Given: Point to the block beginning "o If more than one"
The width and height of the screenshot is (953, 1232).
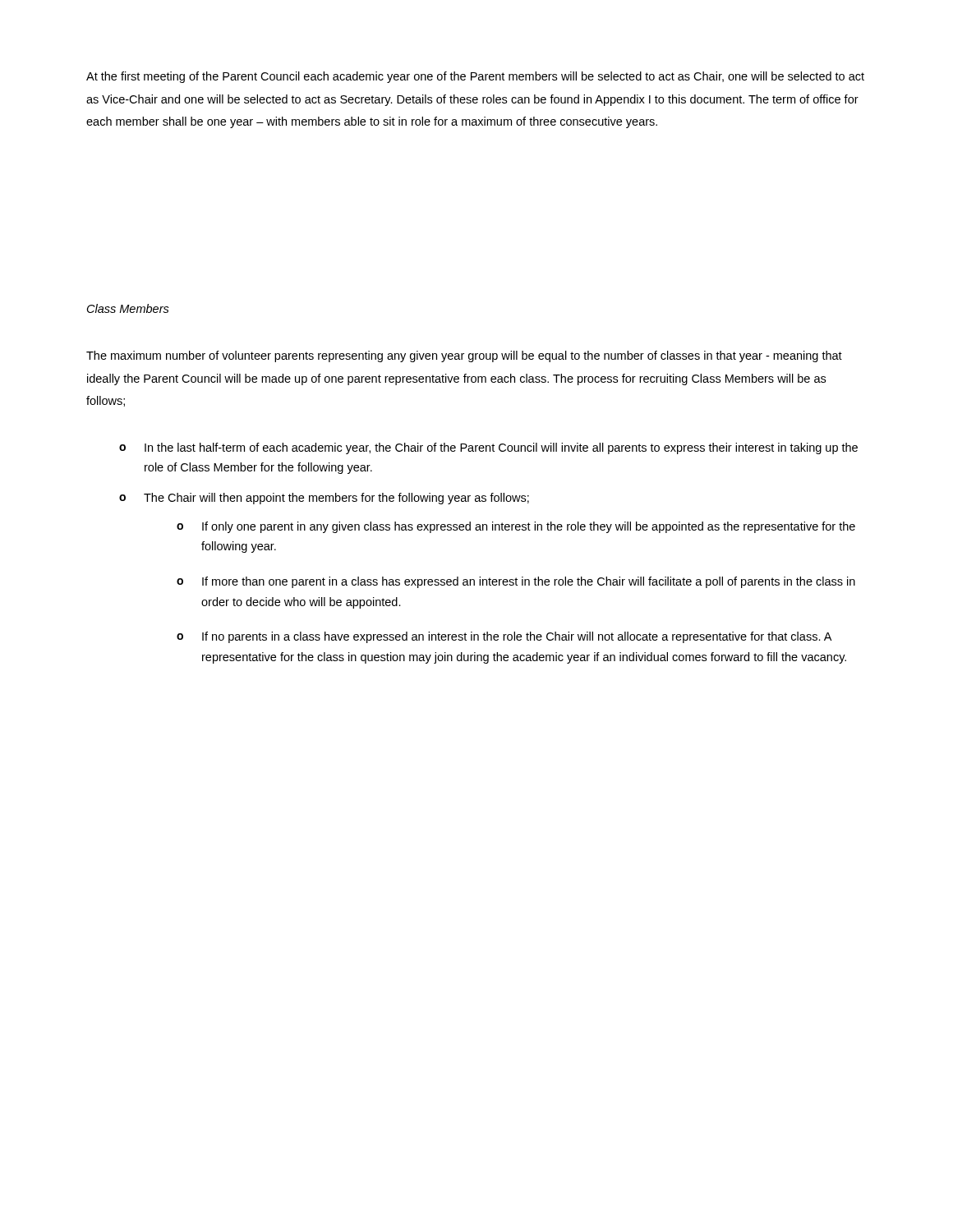Looking at the screenshot, I should tap(522, 592).
